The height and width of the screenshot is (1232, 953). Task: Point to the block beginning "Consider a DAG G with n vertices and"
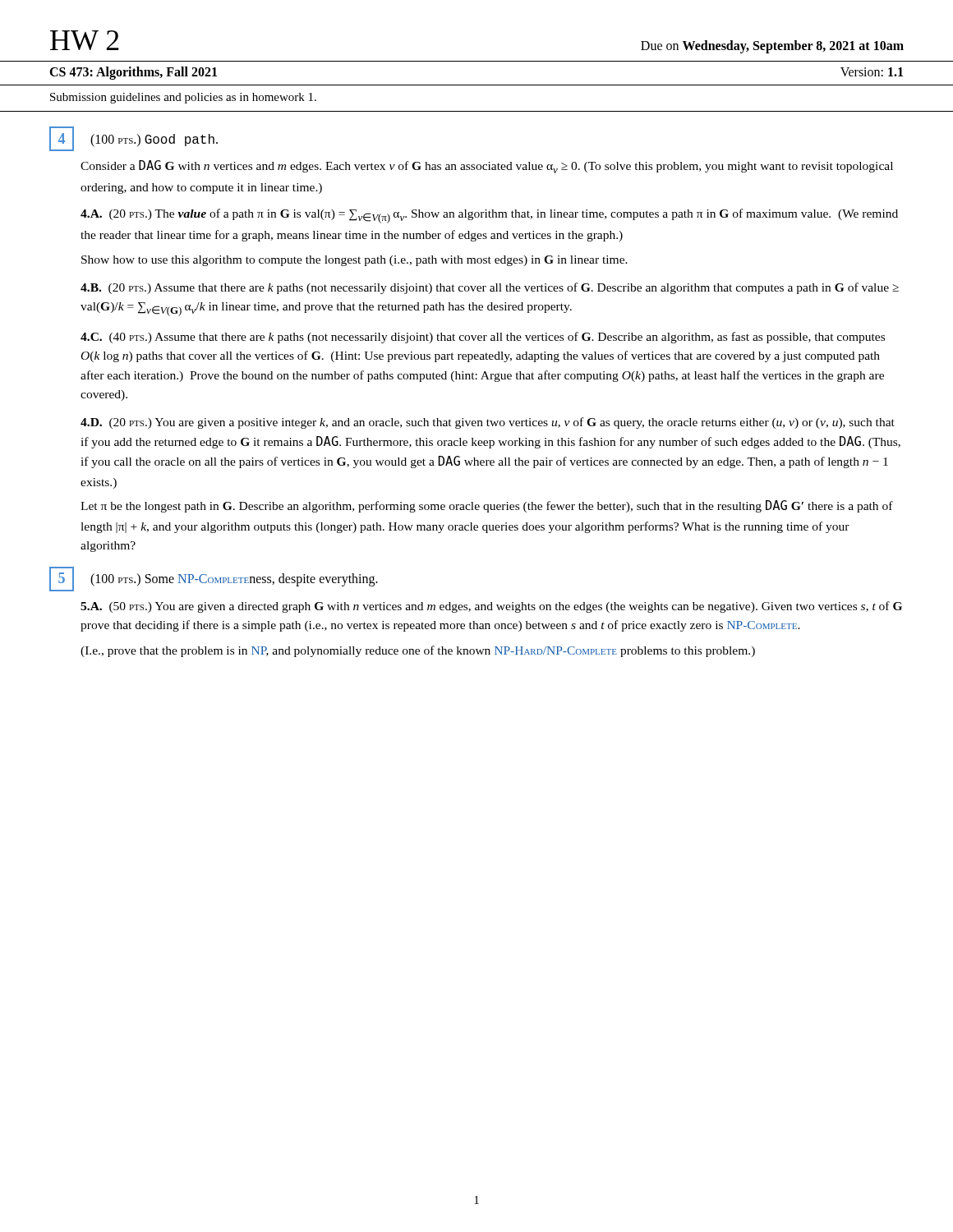tap(487, 176)
